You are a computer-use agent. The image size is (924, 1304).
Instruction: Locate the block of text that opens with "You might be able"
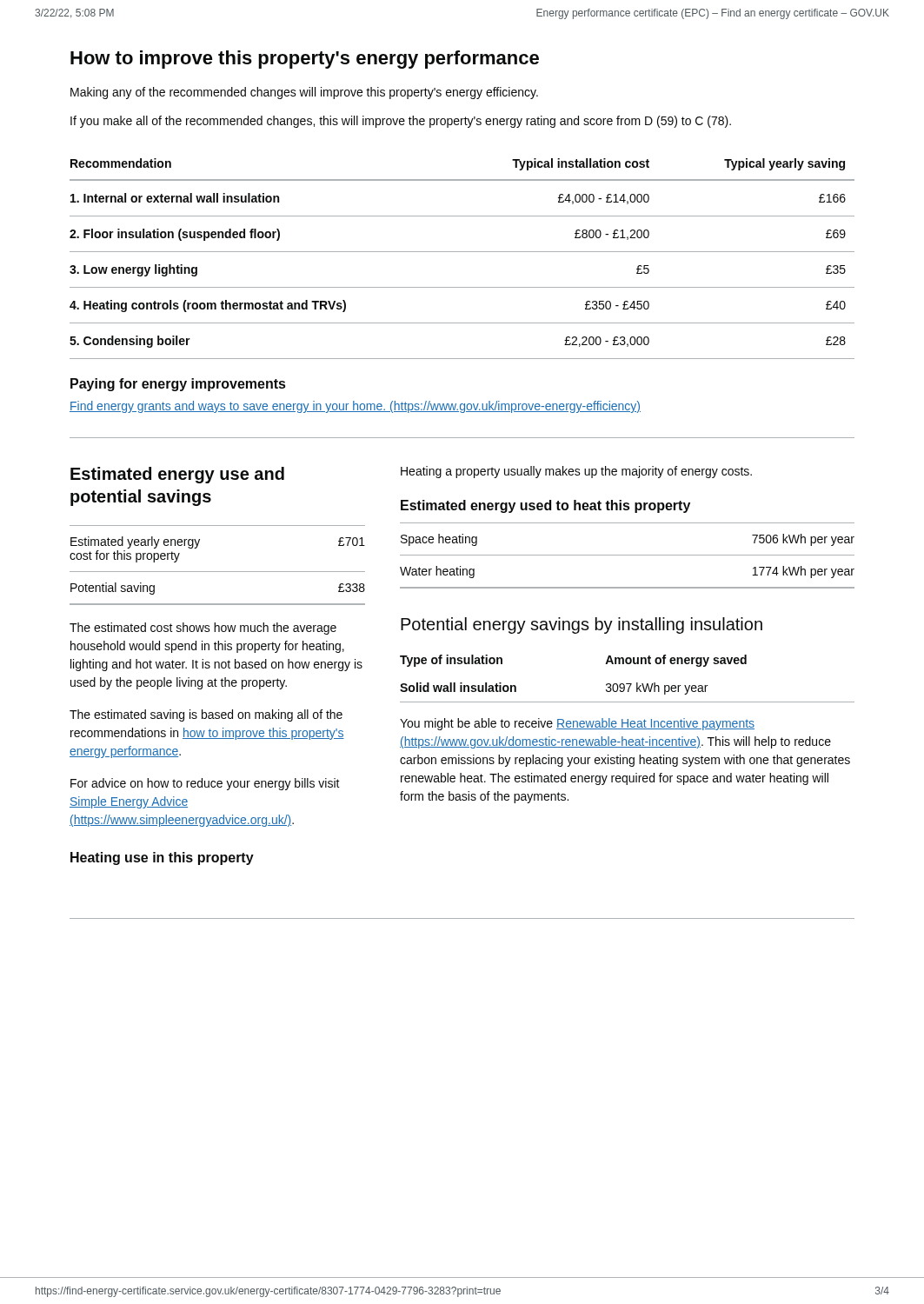tap(627, 760)
